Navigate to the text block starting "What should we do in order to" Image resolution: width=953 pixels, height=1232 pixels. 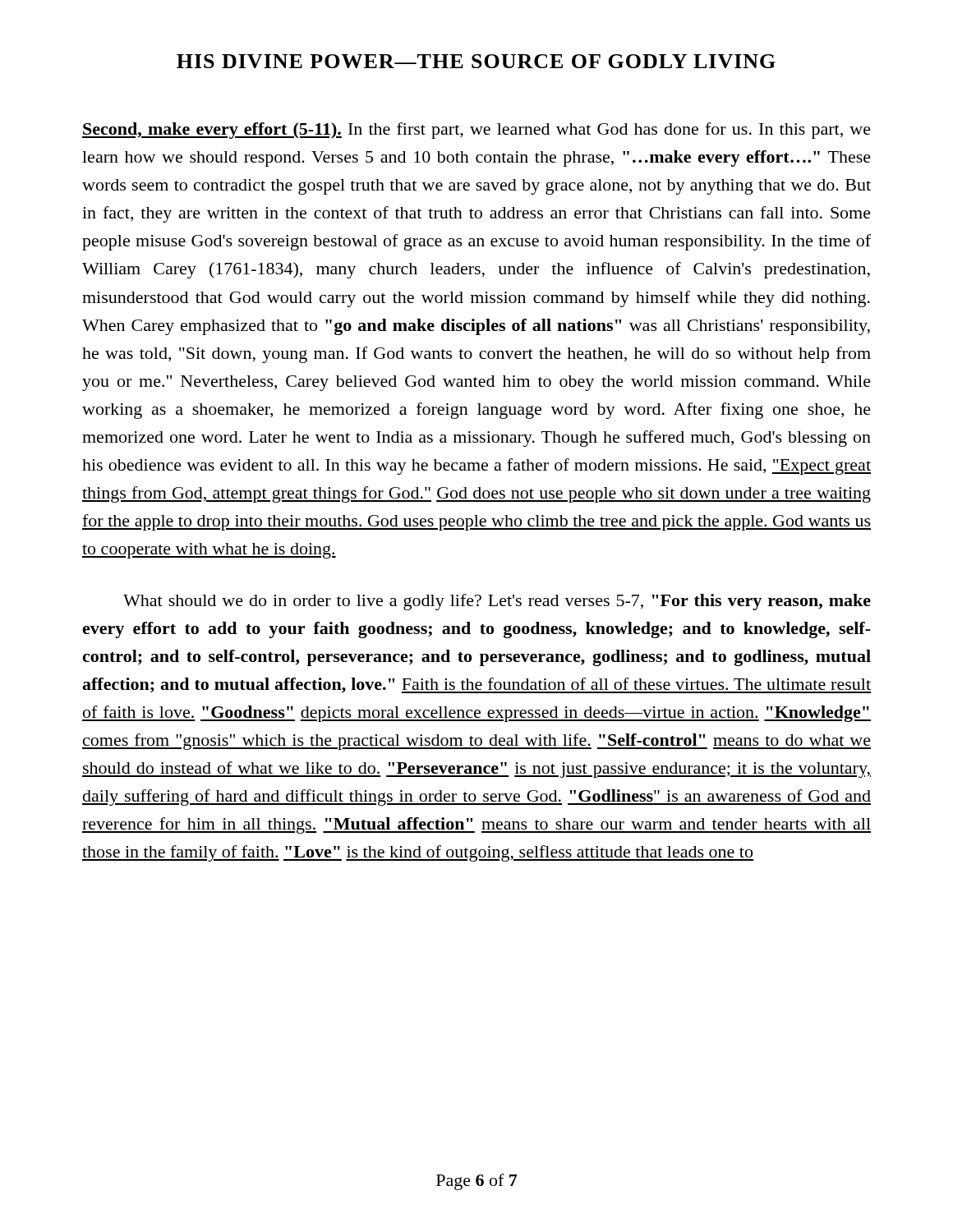click(476, 726)
